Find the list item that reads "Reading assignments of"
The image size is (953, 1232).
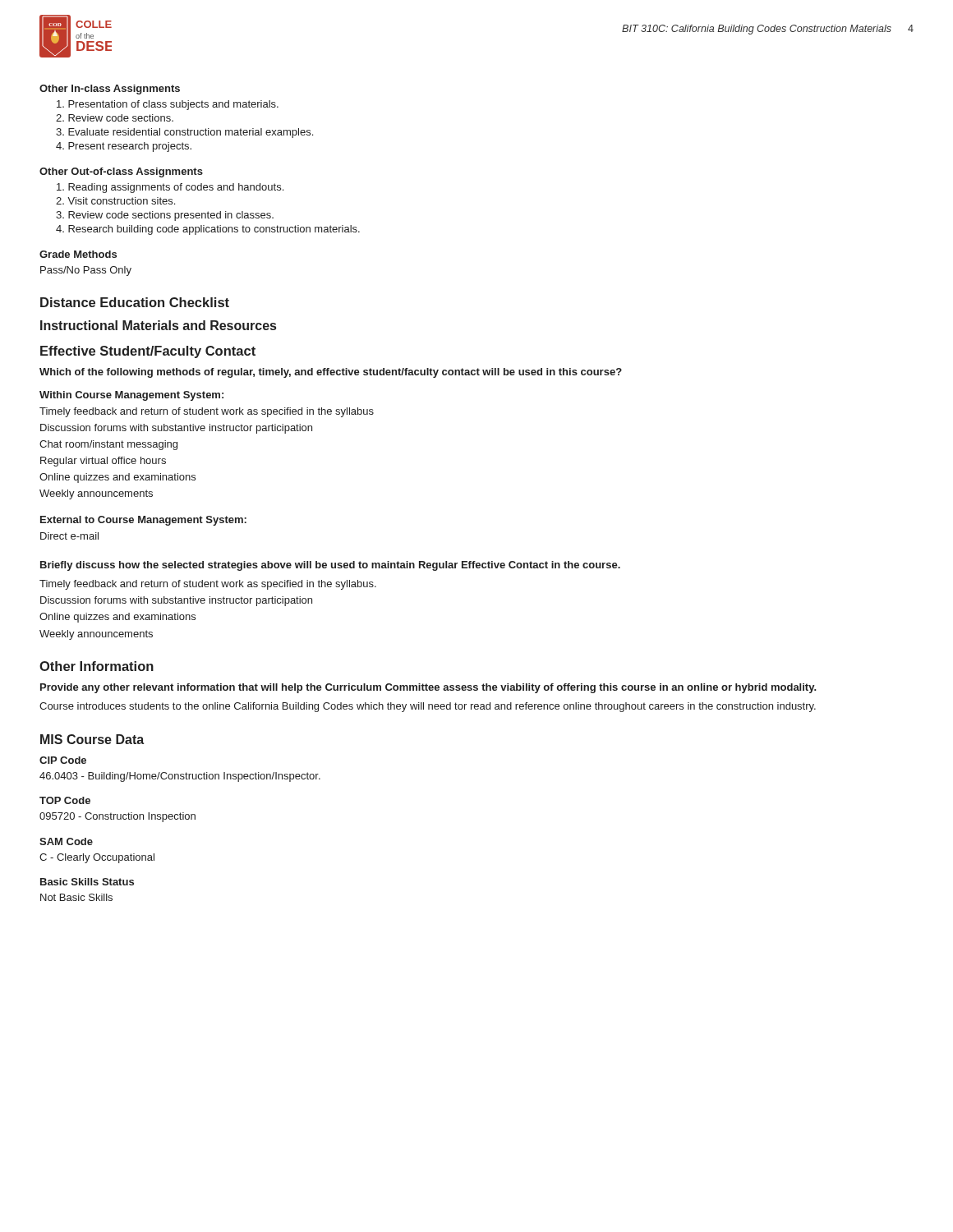point(170,187)
